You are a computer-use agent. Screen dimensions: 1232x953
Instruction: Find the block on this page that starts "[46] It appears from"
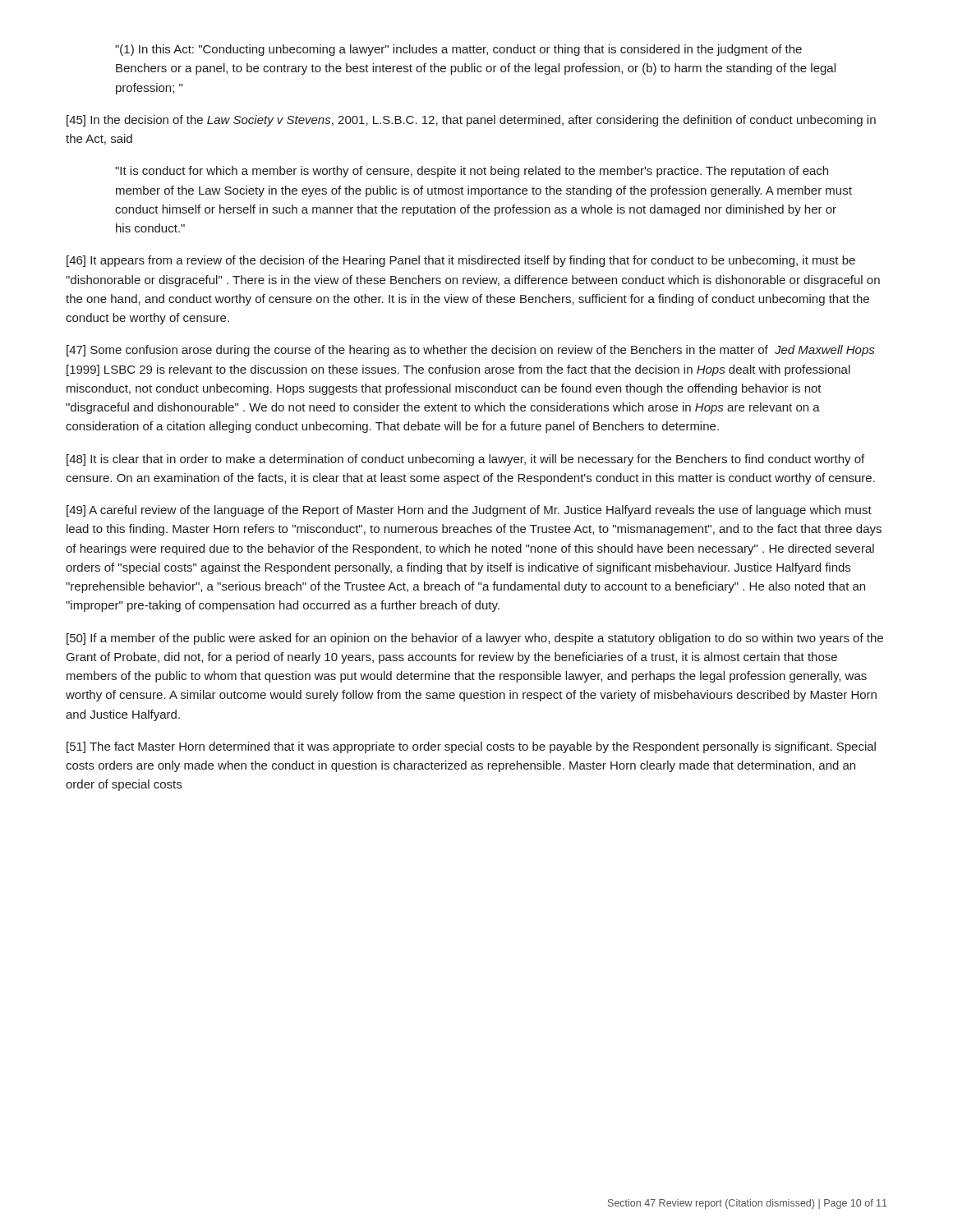coord(476,289)
